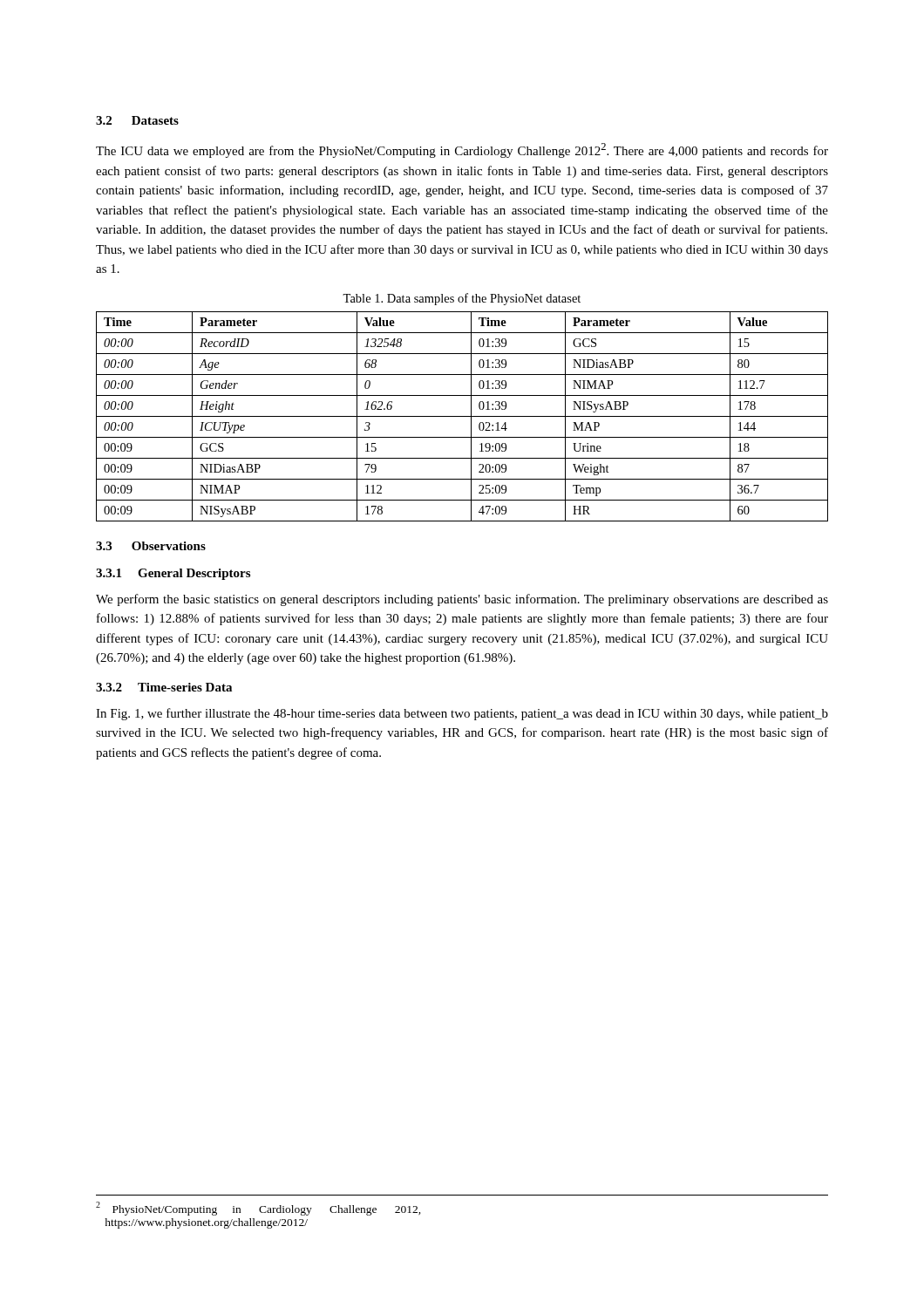Navigate to the block starting "In Fig. 1, we"
The height and width of the screenshot is (1308, 924).
click(x=462, y=733)
